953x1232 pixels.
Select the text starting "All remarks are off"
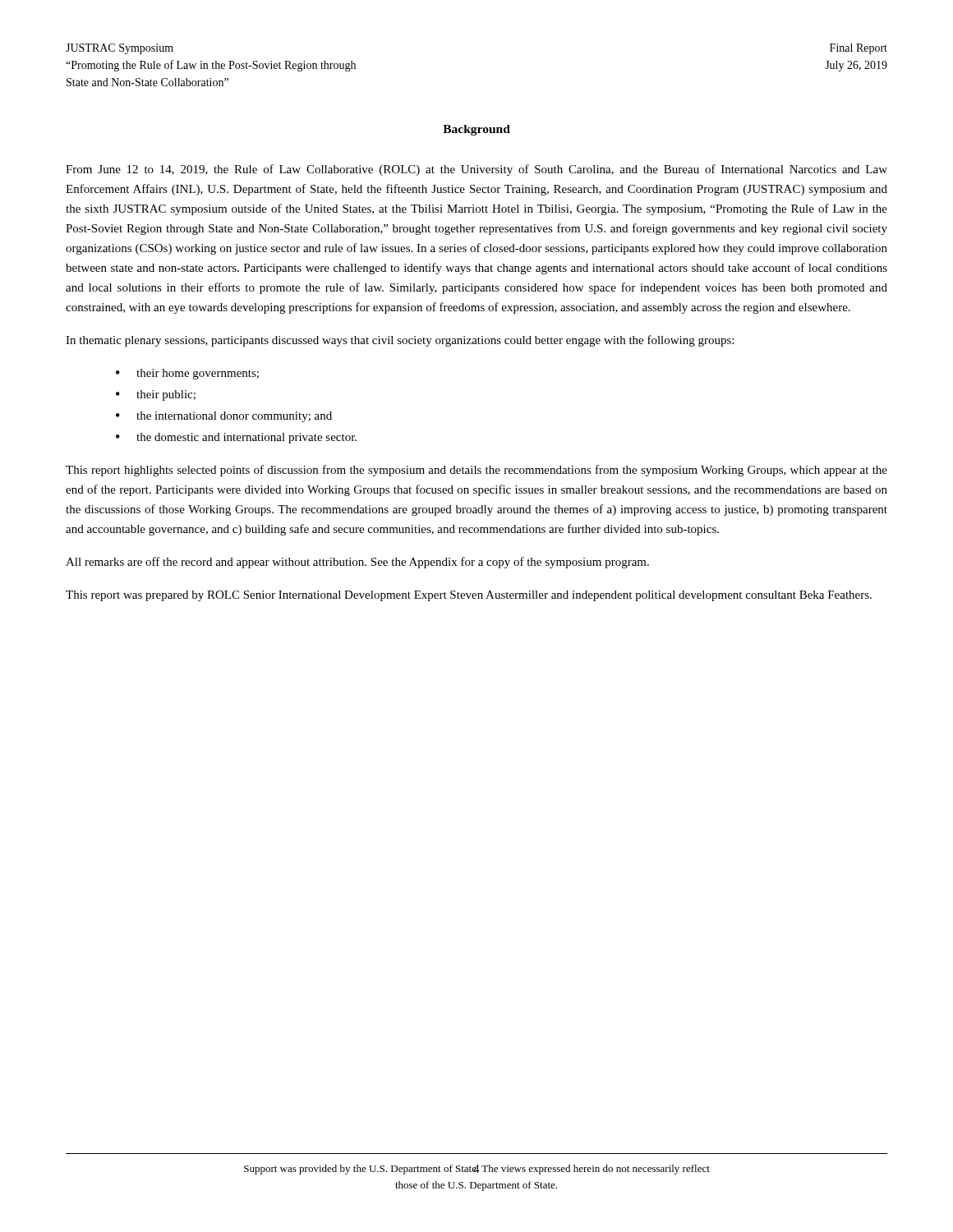(x=358, y=562)
